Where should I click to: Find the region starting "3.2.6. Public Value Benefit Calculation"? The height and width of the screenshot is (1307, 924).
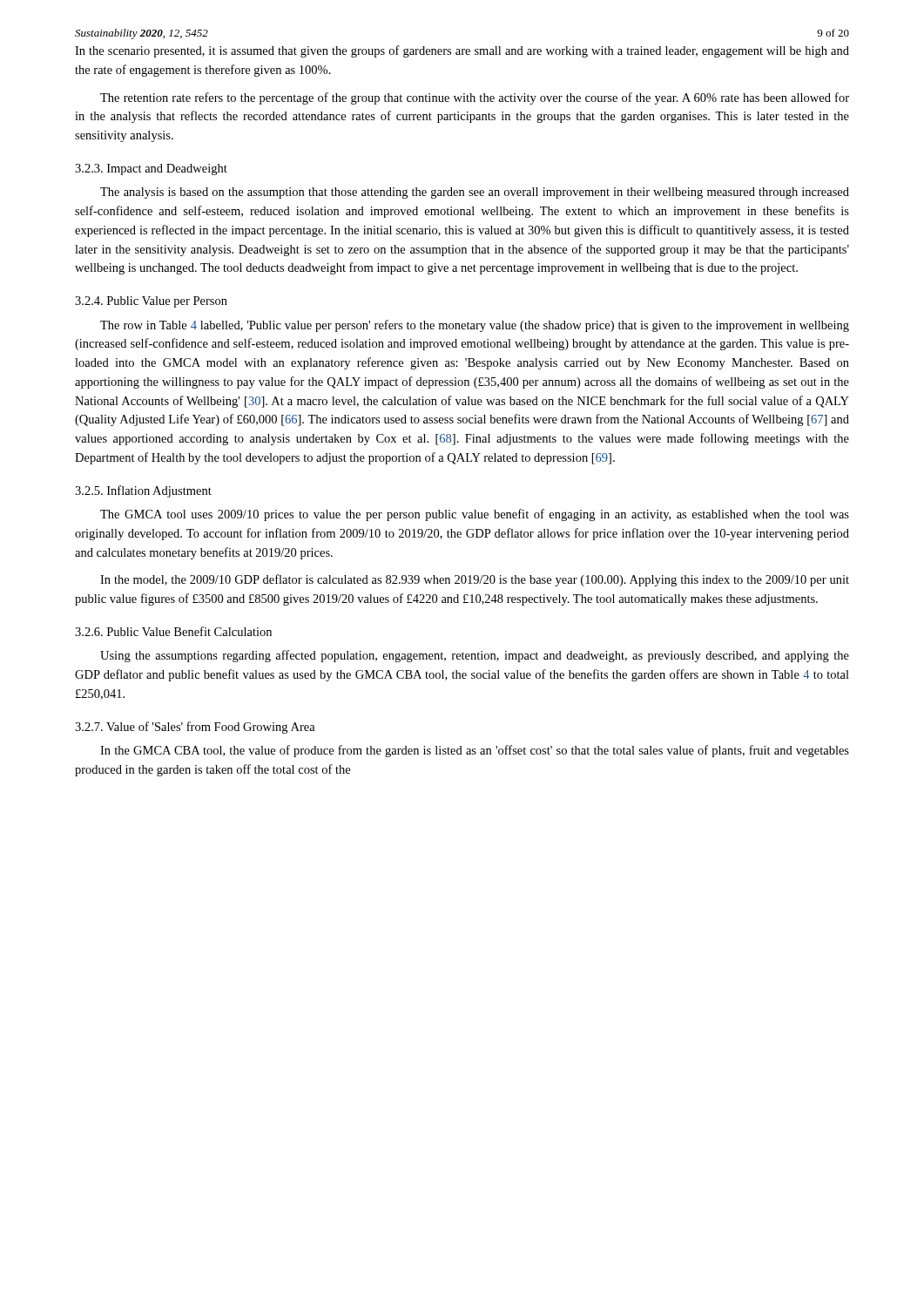pyautogui.click(x=173, y=631)
